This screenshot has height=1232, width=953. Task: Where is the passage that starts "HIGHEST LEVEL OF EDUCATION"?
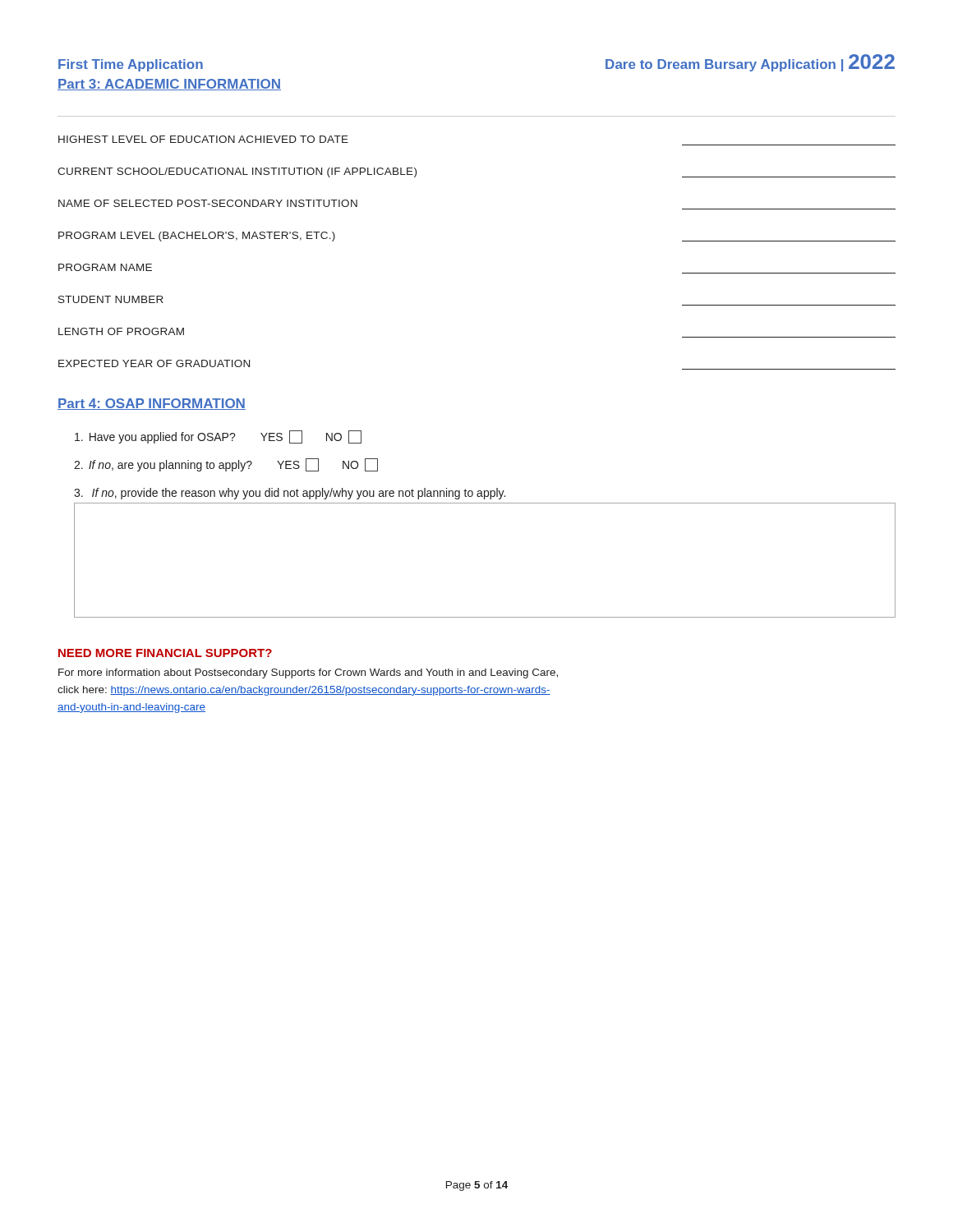(203, 139)
